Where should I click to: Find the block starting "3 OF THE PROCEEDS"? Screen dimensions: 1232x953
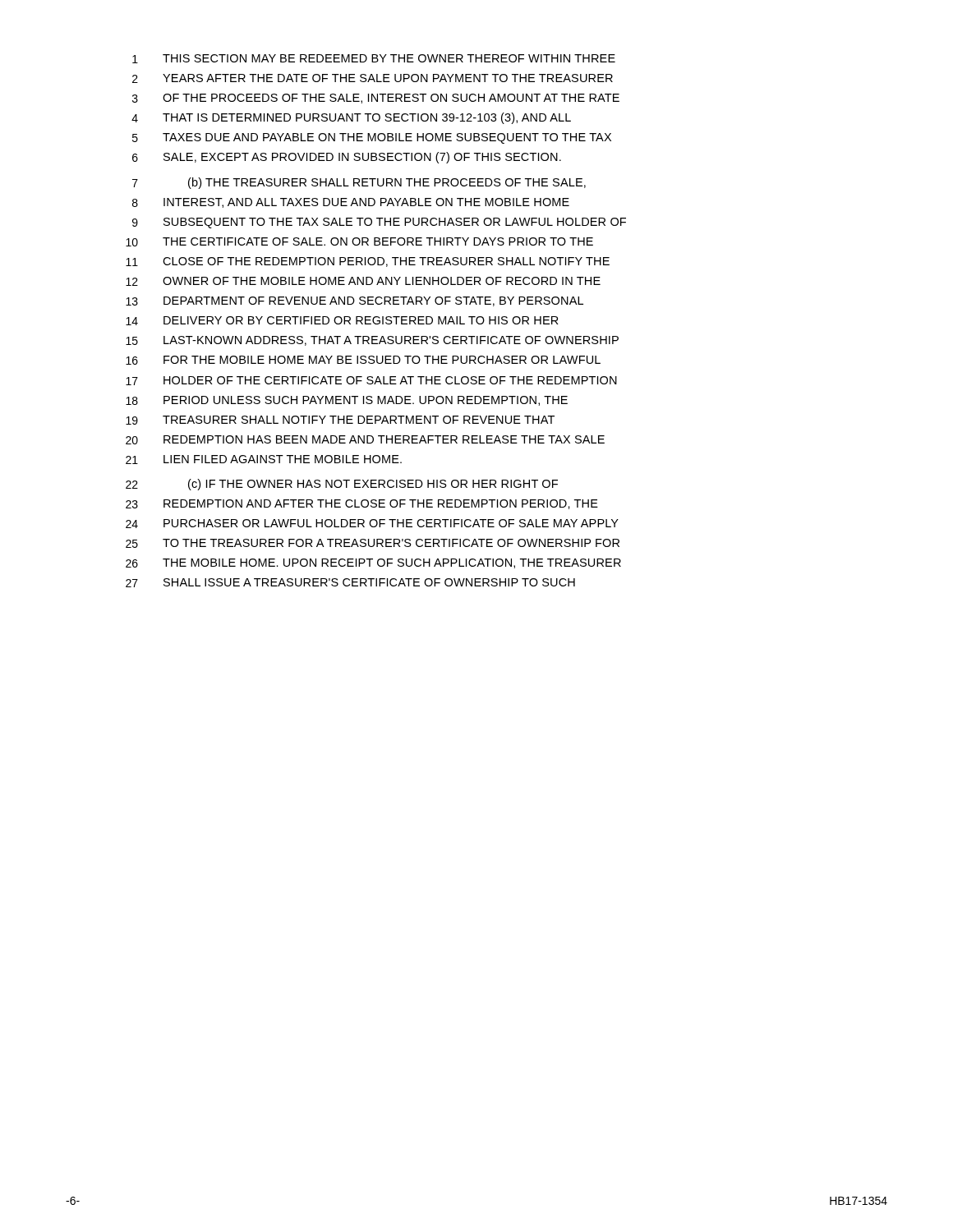point(497,99)
